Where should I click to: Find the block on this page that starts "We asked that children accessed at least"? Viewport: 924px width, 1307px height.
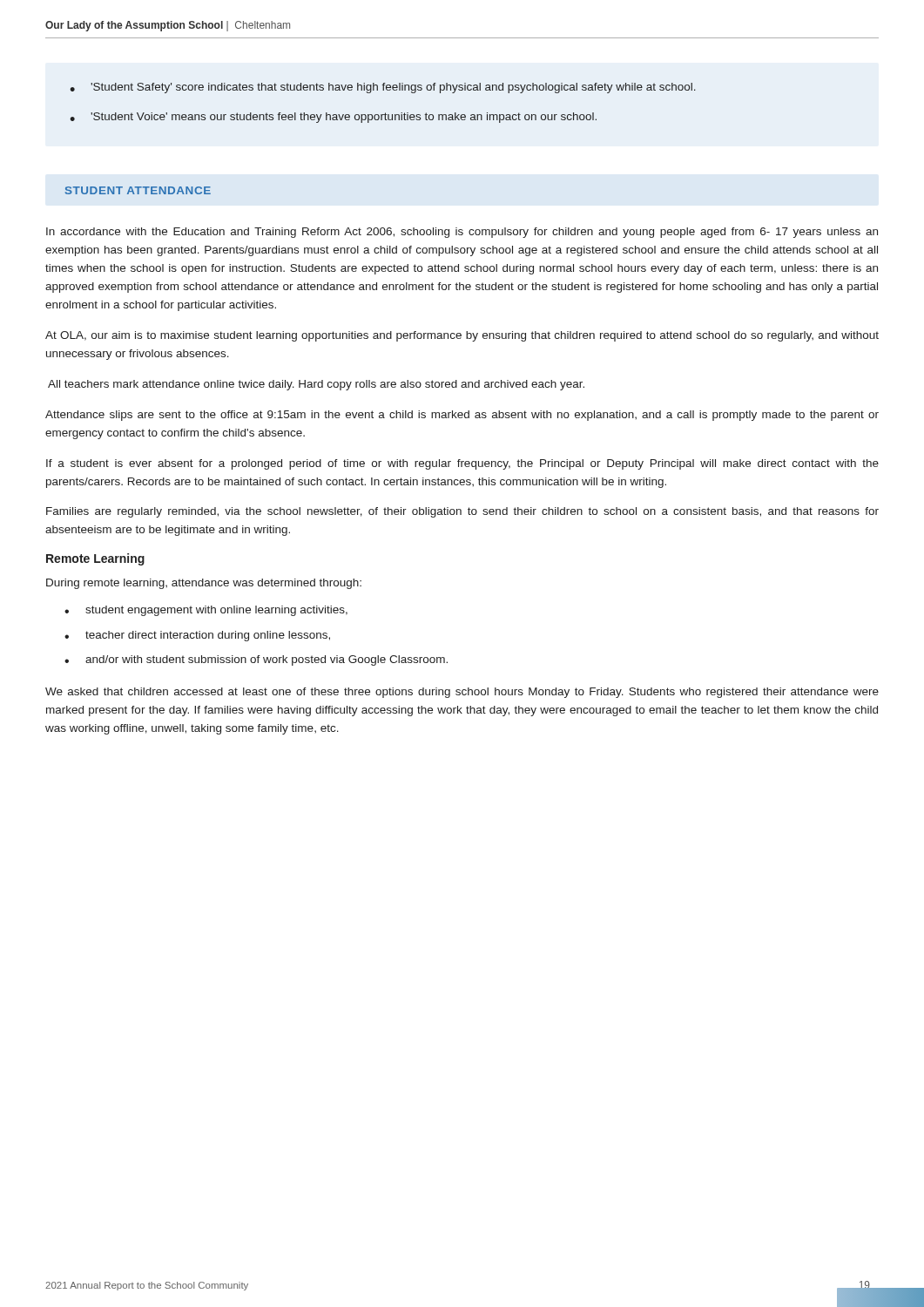tap(462, 710)
